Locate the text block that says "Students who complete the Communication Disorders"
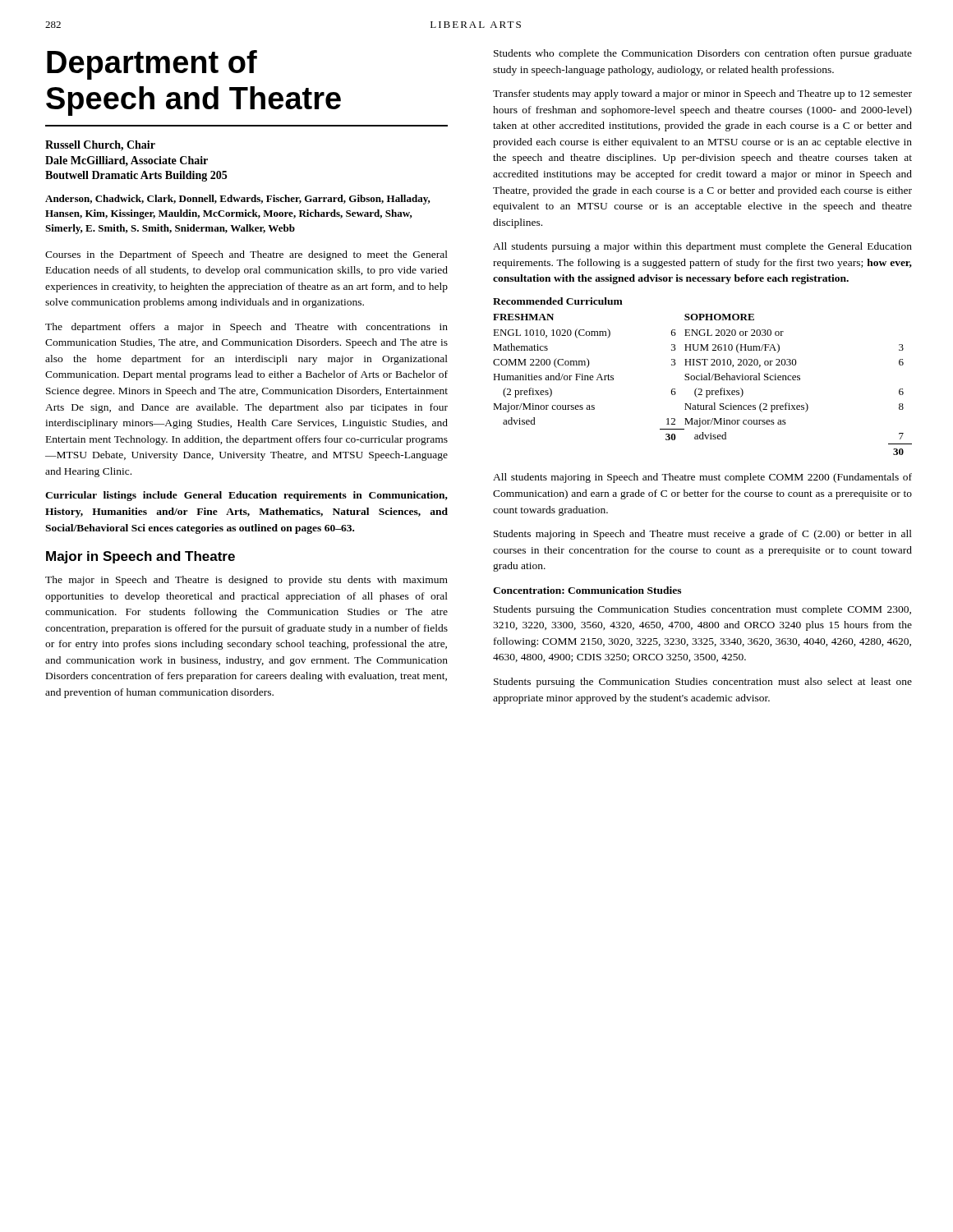The height and width of the screenshot is (1232, 953). (702, 61)
